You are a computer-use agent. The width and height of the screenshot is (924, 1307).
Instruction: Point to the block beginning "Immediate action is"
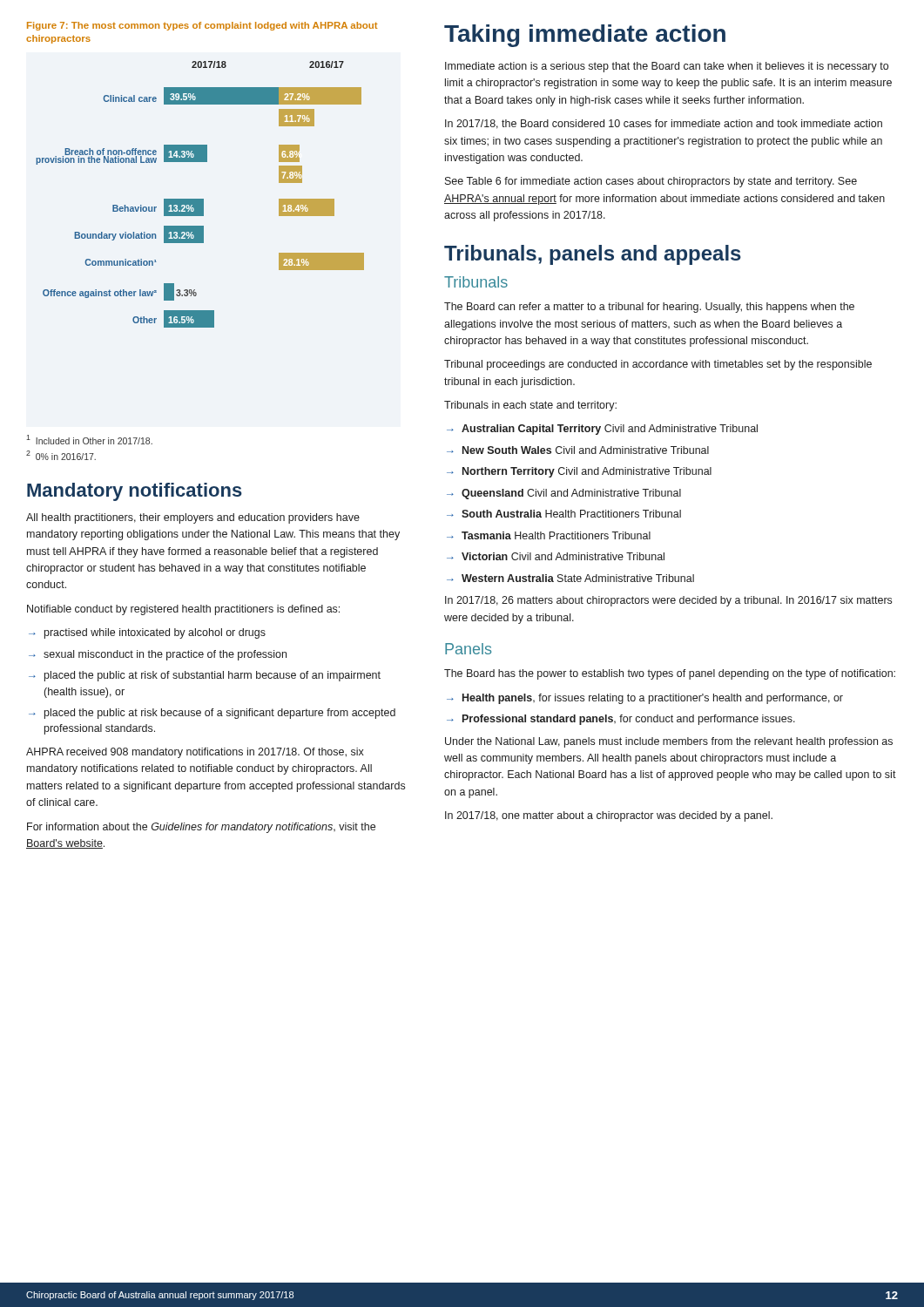pyautogui.click(x=668, y=83)
